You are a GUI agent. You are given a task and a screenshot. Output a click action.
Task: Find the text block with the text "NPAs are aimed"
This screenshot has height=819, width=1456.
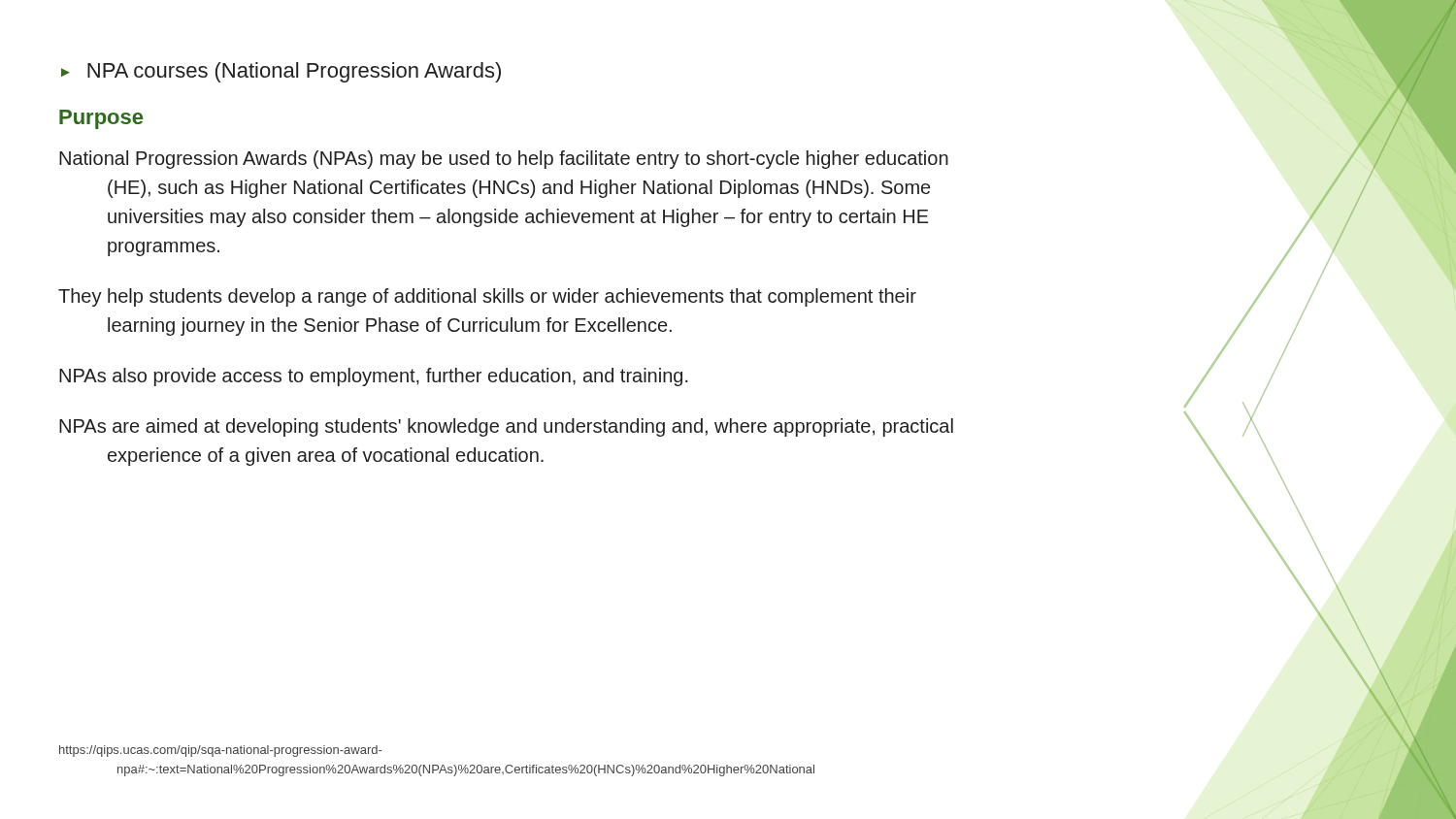point(506,441)
